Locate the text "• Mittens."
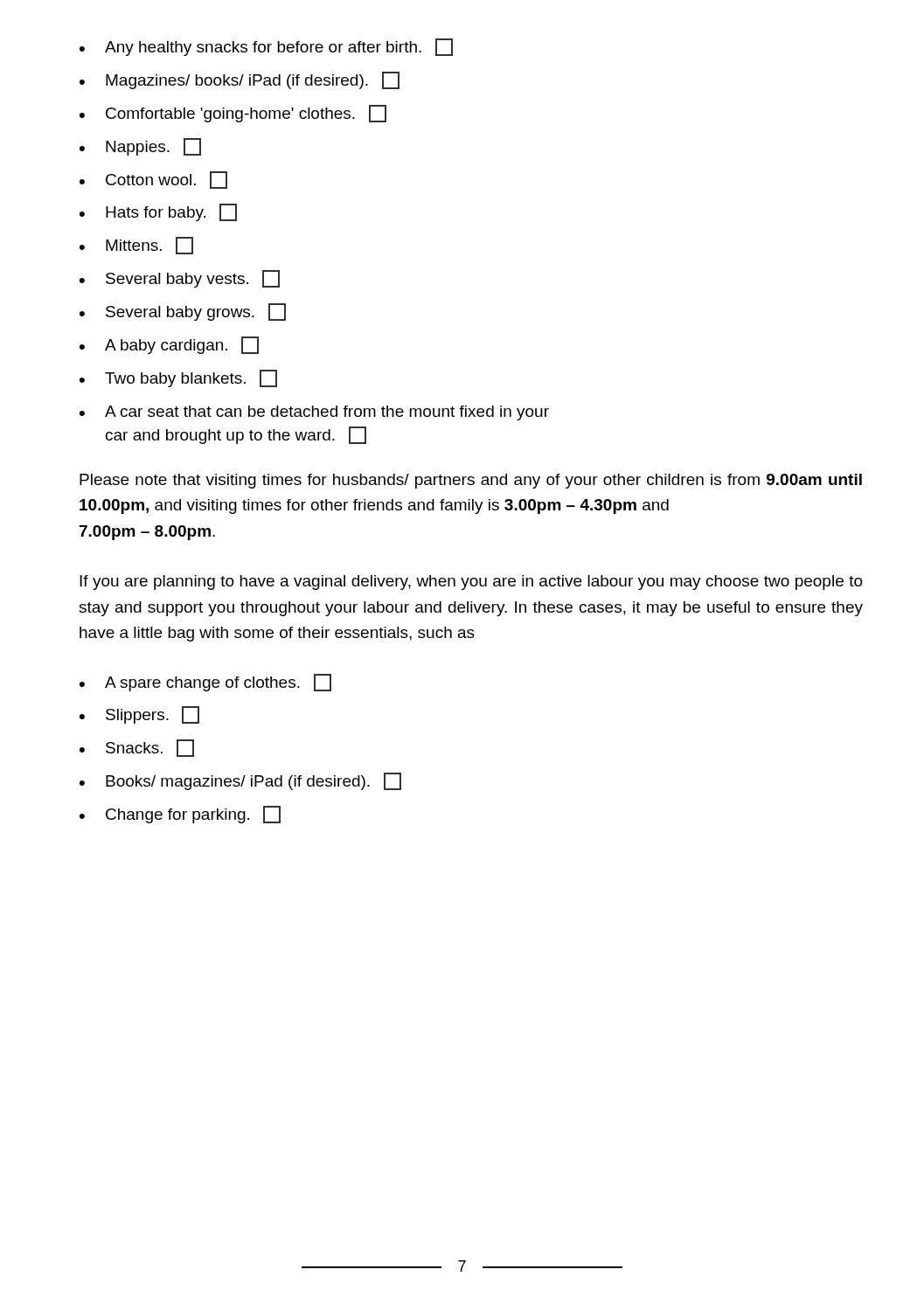The height and width of the screenshot is (1311, 924). point(136,246)
